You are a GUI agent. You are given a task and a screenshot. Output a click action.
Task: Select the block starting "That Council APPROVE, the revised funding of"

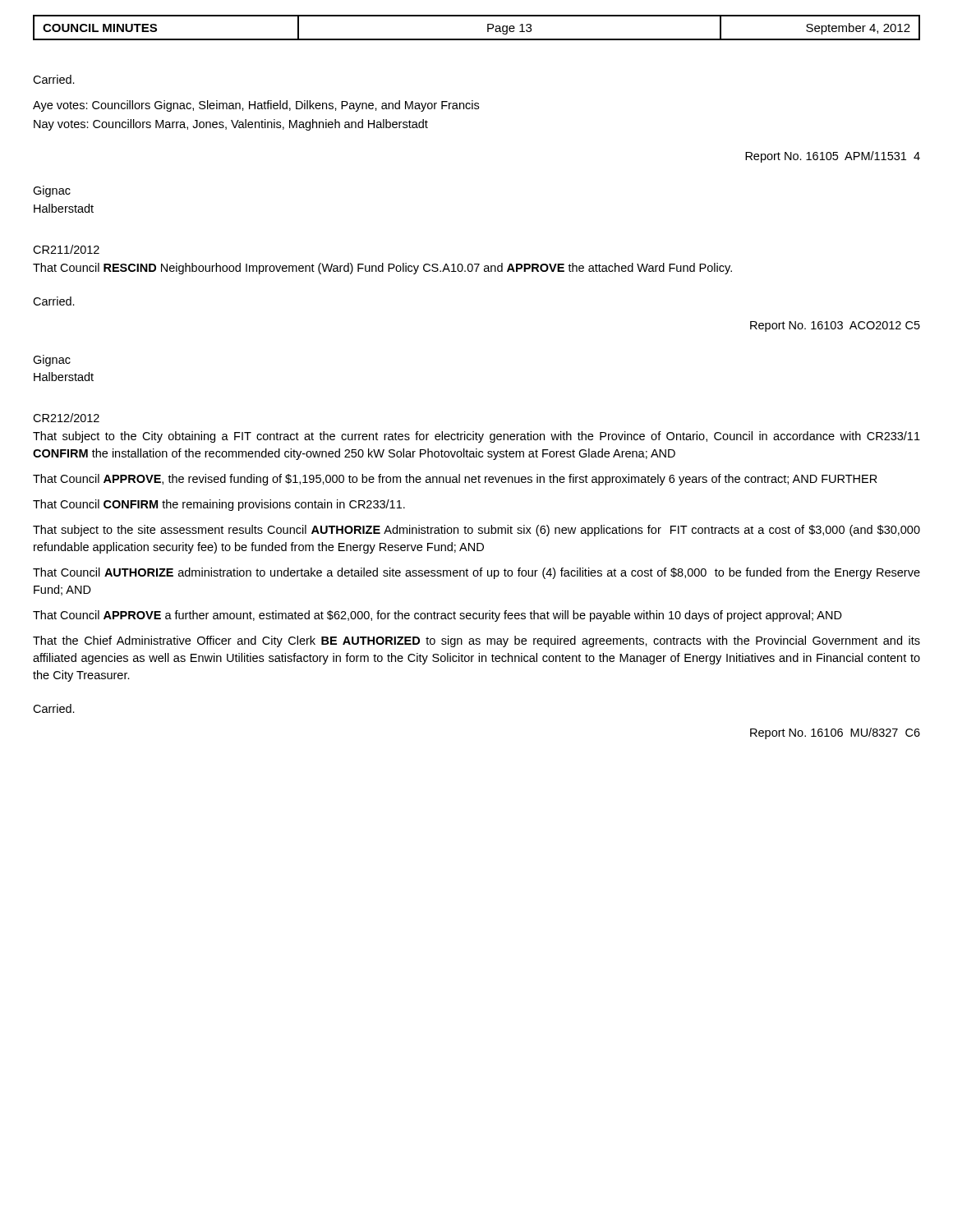coord(455,479)
